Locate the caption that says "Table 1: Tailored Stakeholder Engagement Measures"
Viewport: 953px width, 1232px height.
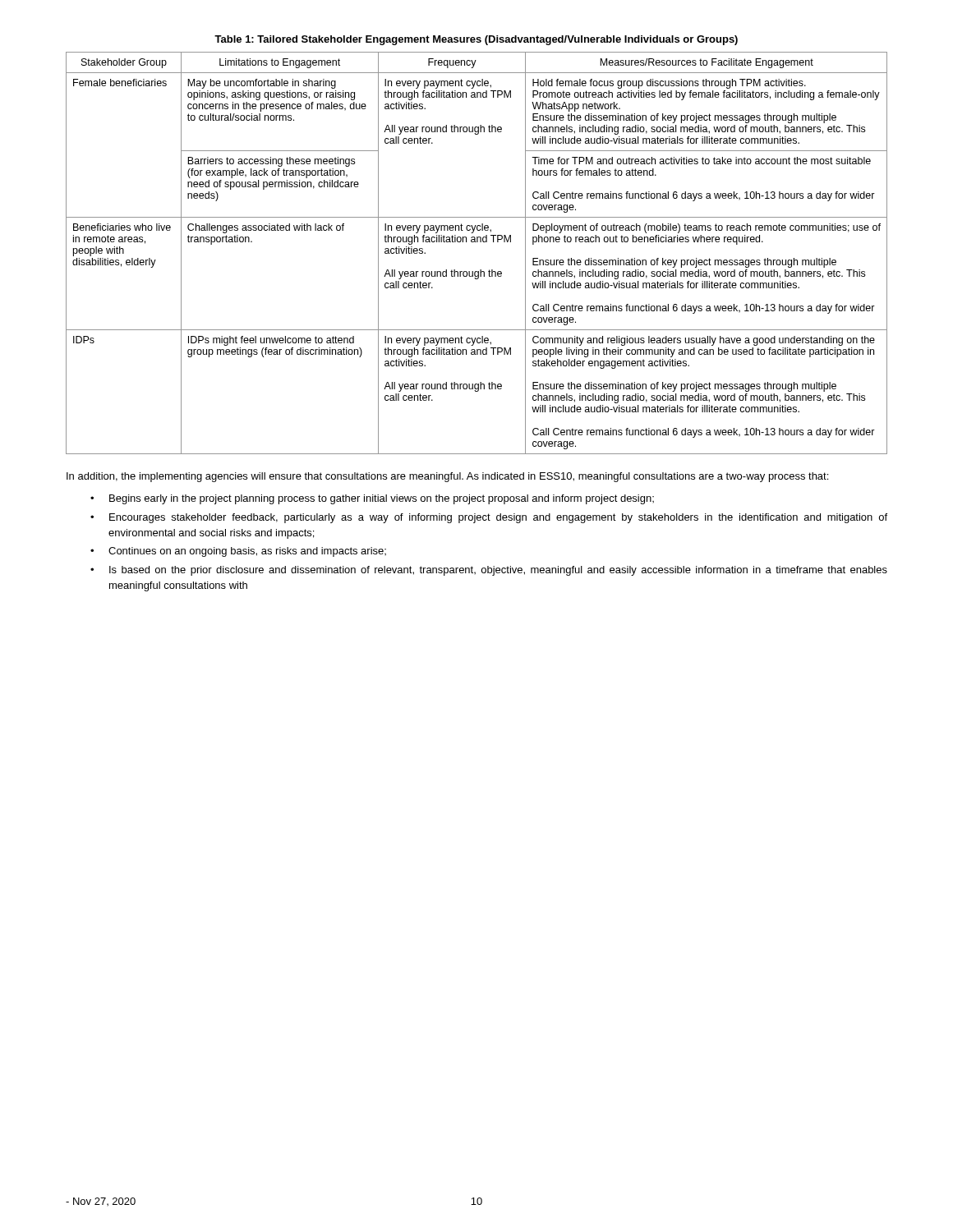pos(476,39)
